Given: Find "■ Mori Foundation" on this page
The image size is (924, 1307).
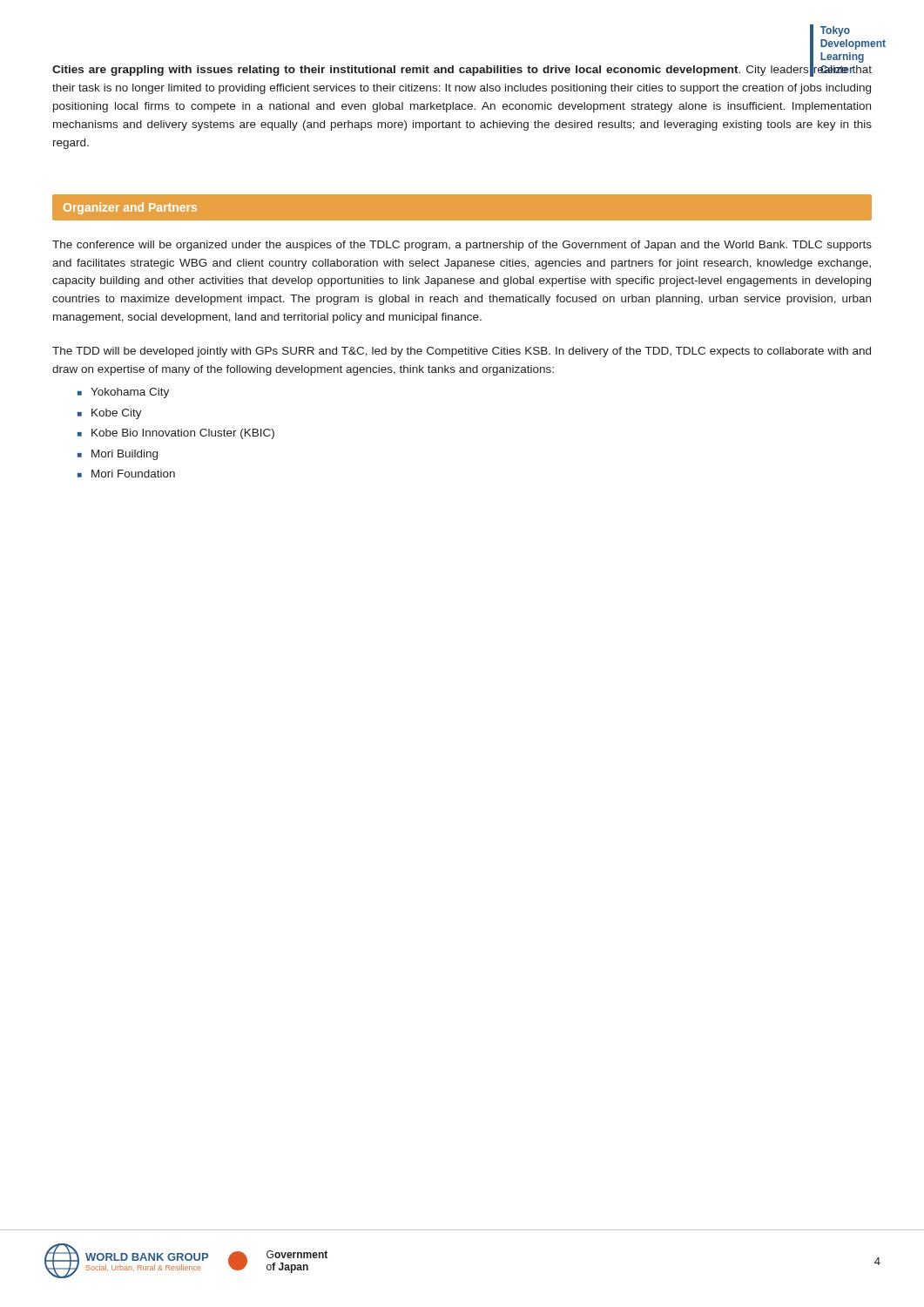Looking at the screenshot, I should pos(126,474).
